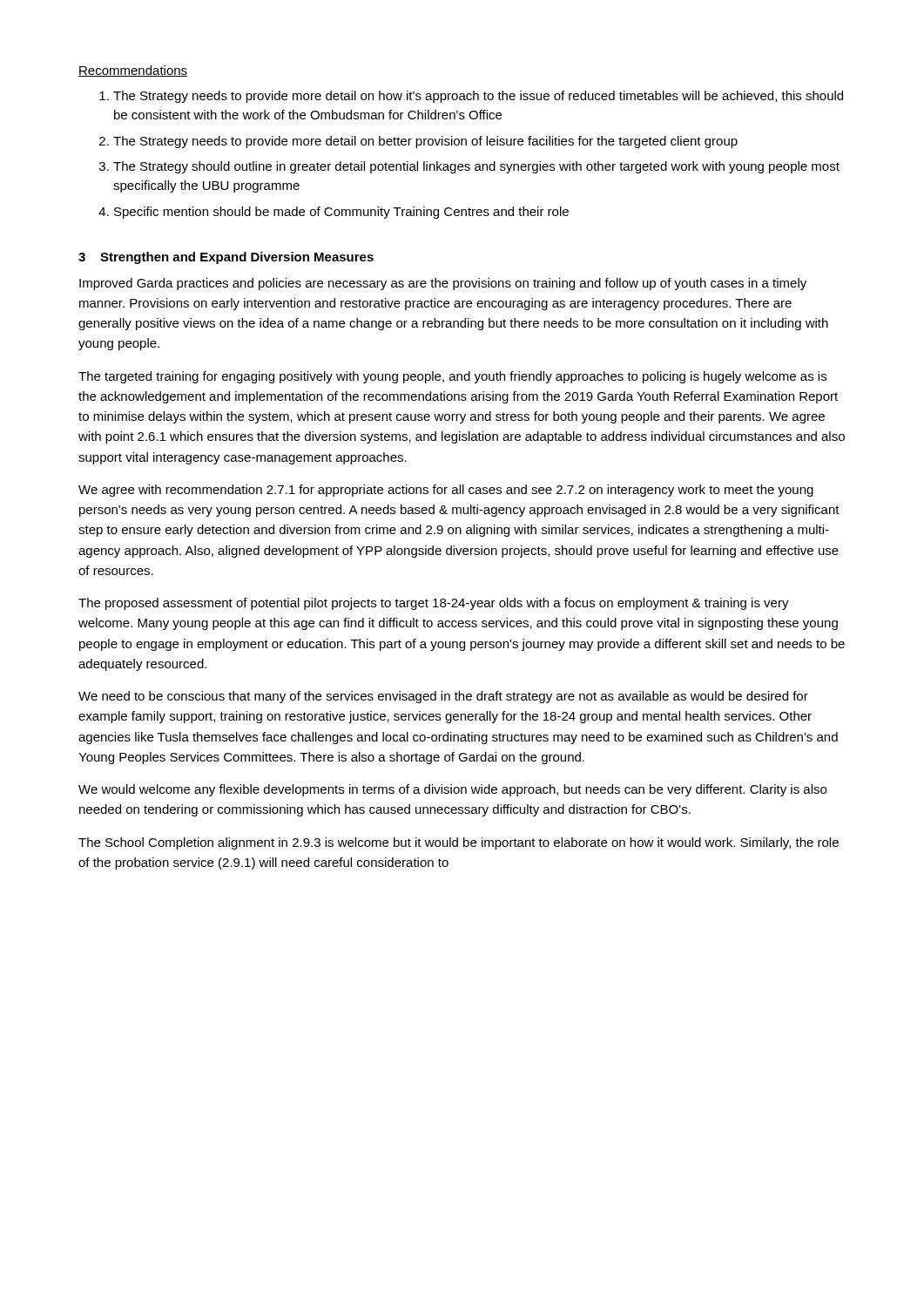The height and width of the screenshot is (1307, 924).
Task: Find the region starting "We agree with recommendation 2.7.1 for appropriate"
Action: coord(459,530)
